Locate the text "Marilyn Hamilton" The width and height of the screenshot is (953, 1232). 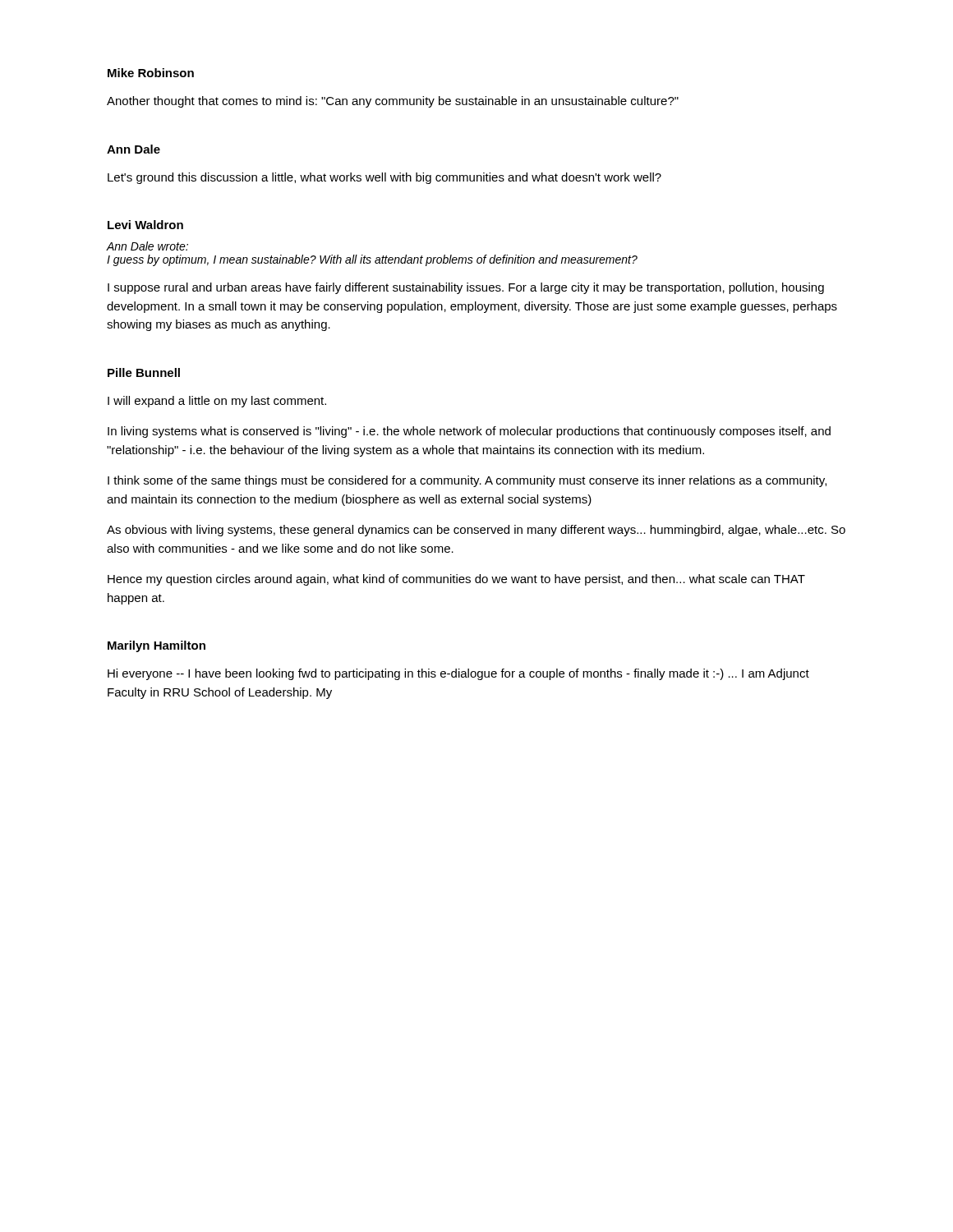(157, 646)
